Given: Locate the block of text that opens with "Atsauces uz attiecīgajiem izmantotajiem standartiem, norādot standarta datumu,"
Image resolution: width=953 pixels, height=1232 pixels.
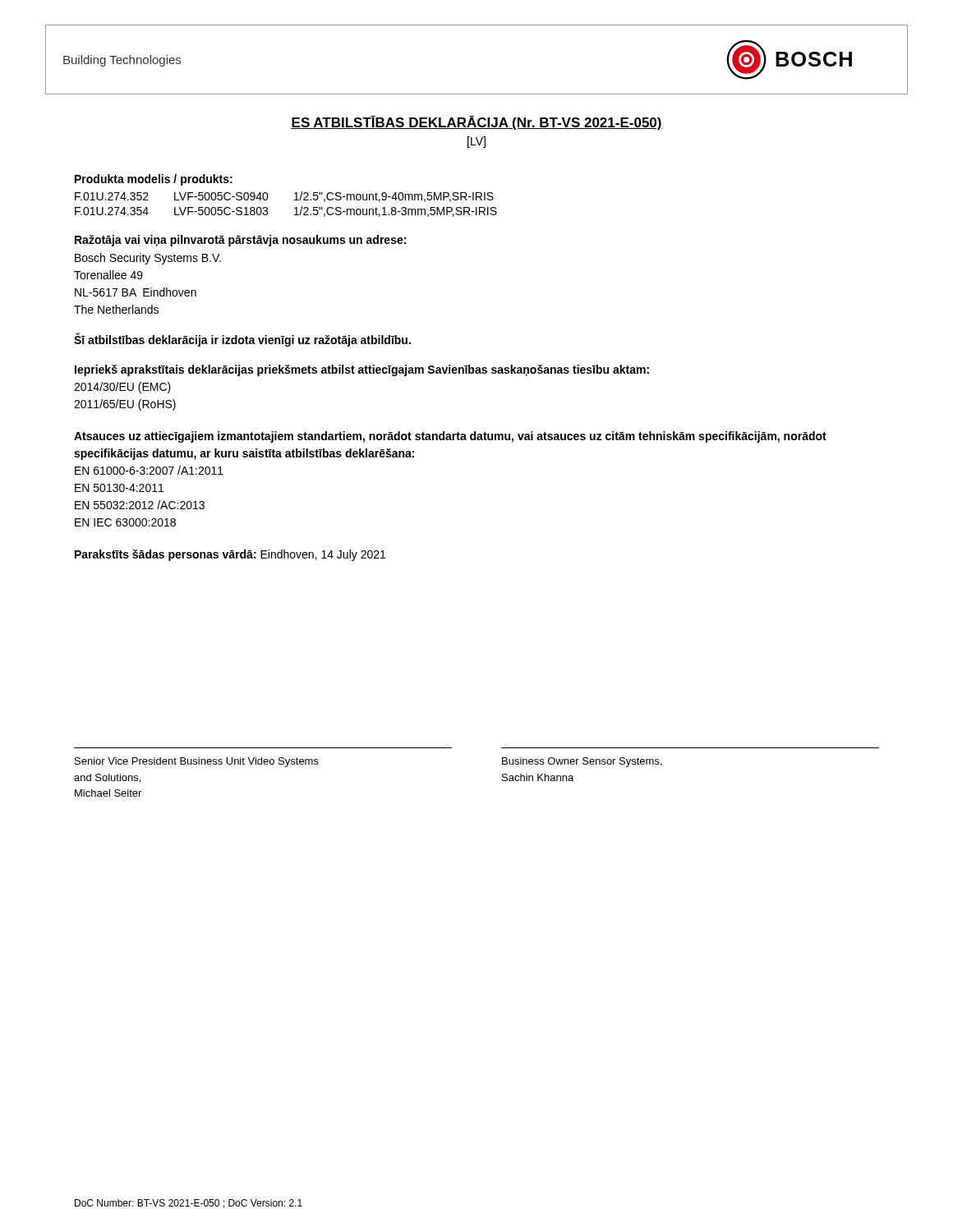Looking at the screenshot, I should pos(450,437).
